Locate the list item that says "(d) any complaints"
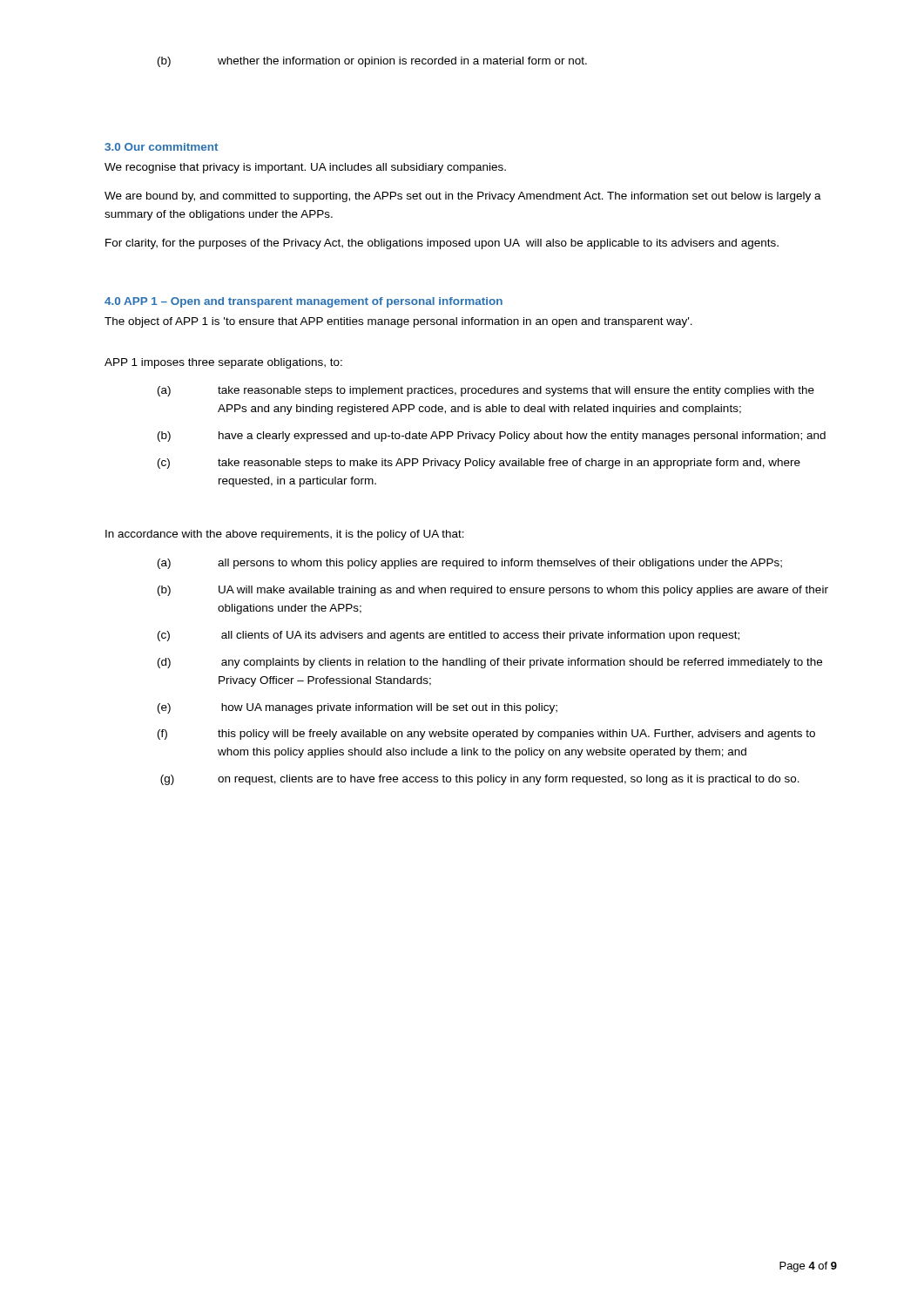The width and height of the screenshot is (924, 1307). tap(471, 671)
